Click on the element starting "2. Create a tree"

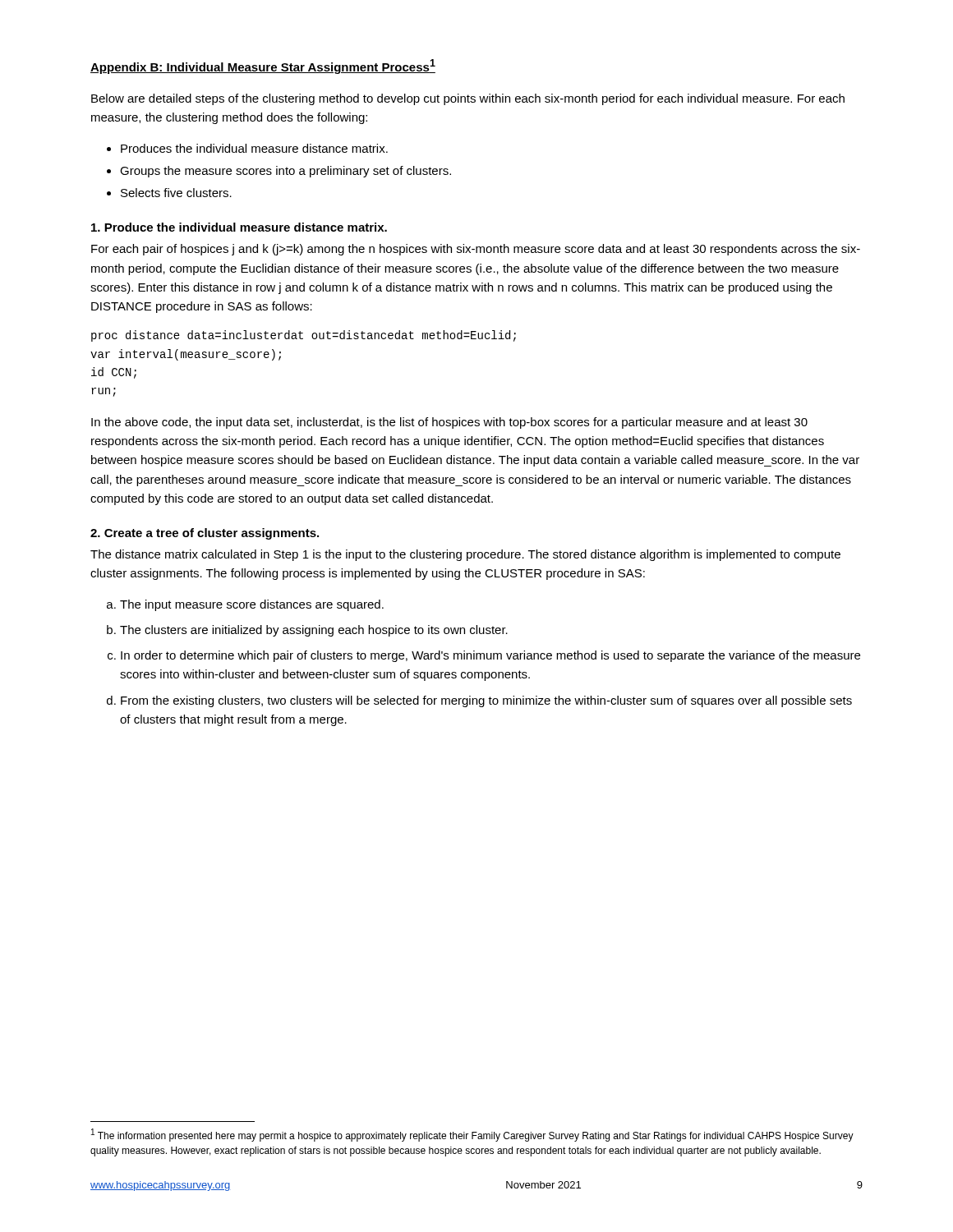tap(205, 533)
